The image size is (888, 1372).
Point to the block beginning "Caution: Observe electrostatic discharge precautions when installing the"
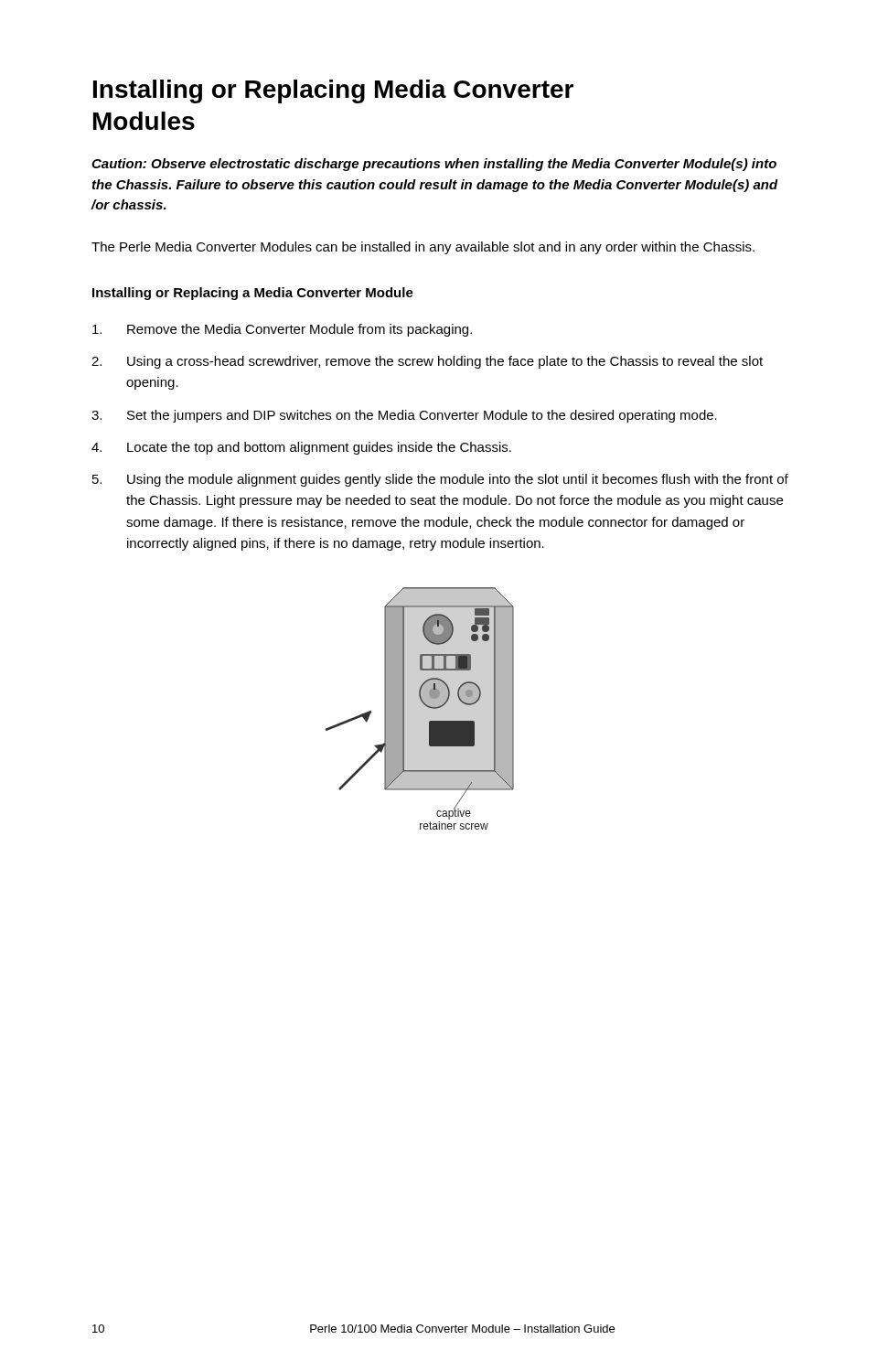pos(444,185)
